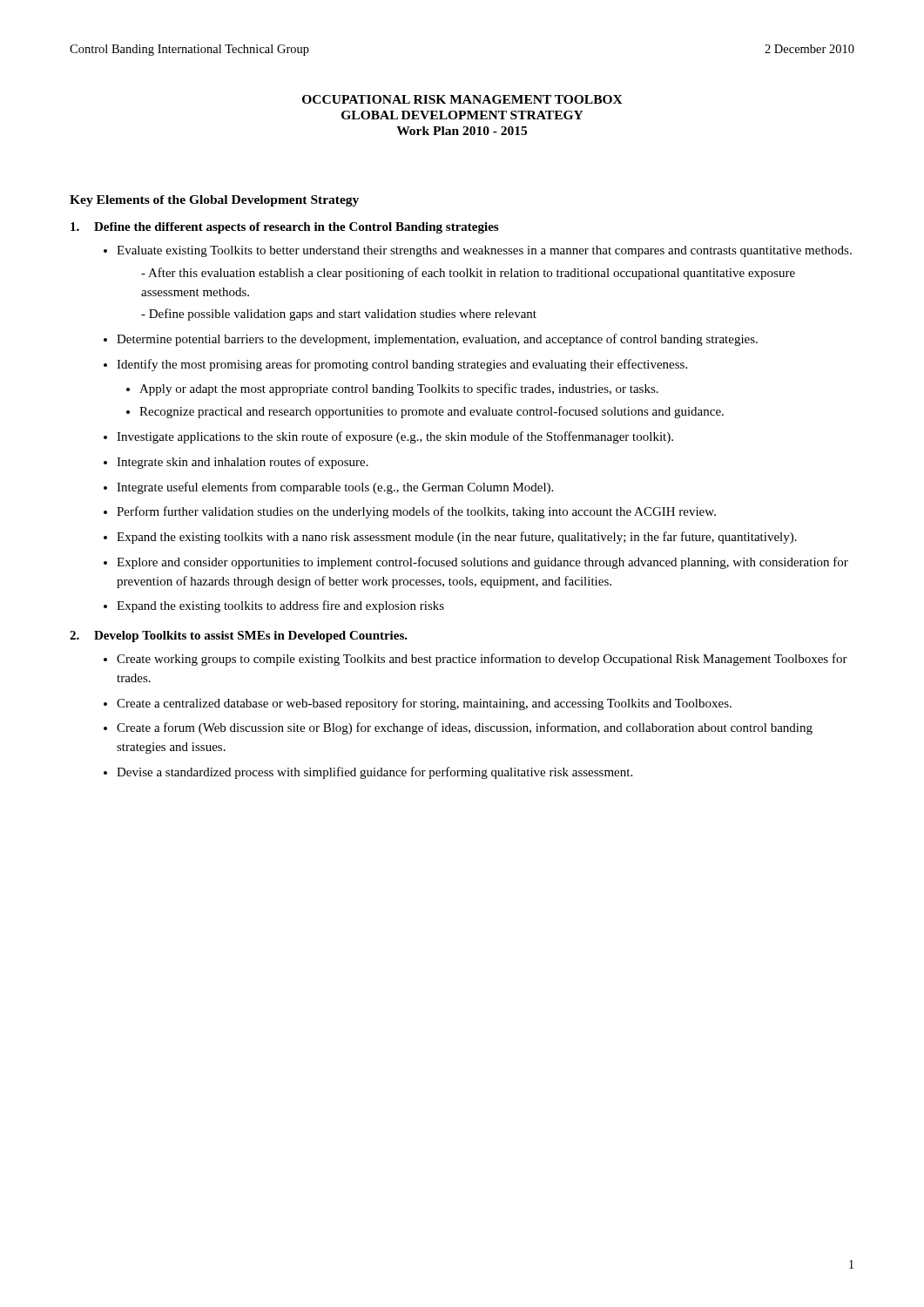Viewport: 924px width, 1307px height.
Task: Point to the block beginning "Expand the existing toolkits with a nano"
Action: pyautogui.click(x=457, y=537)
